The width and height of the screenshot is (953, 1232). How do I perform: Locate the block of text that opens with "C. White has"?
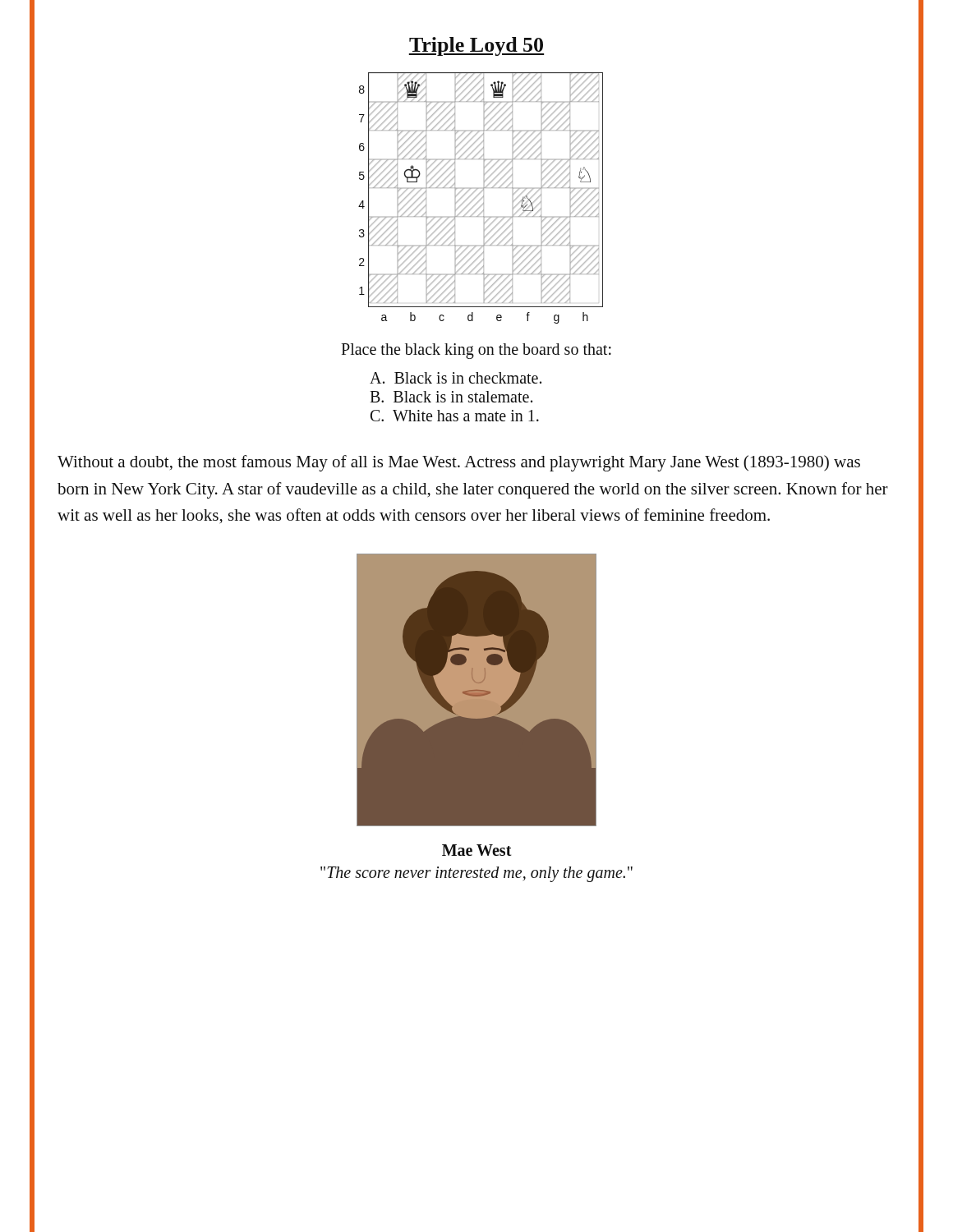pos(455,416)
